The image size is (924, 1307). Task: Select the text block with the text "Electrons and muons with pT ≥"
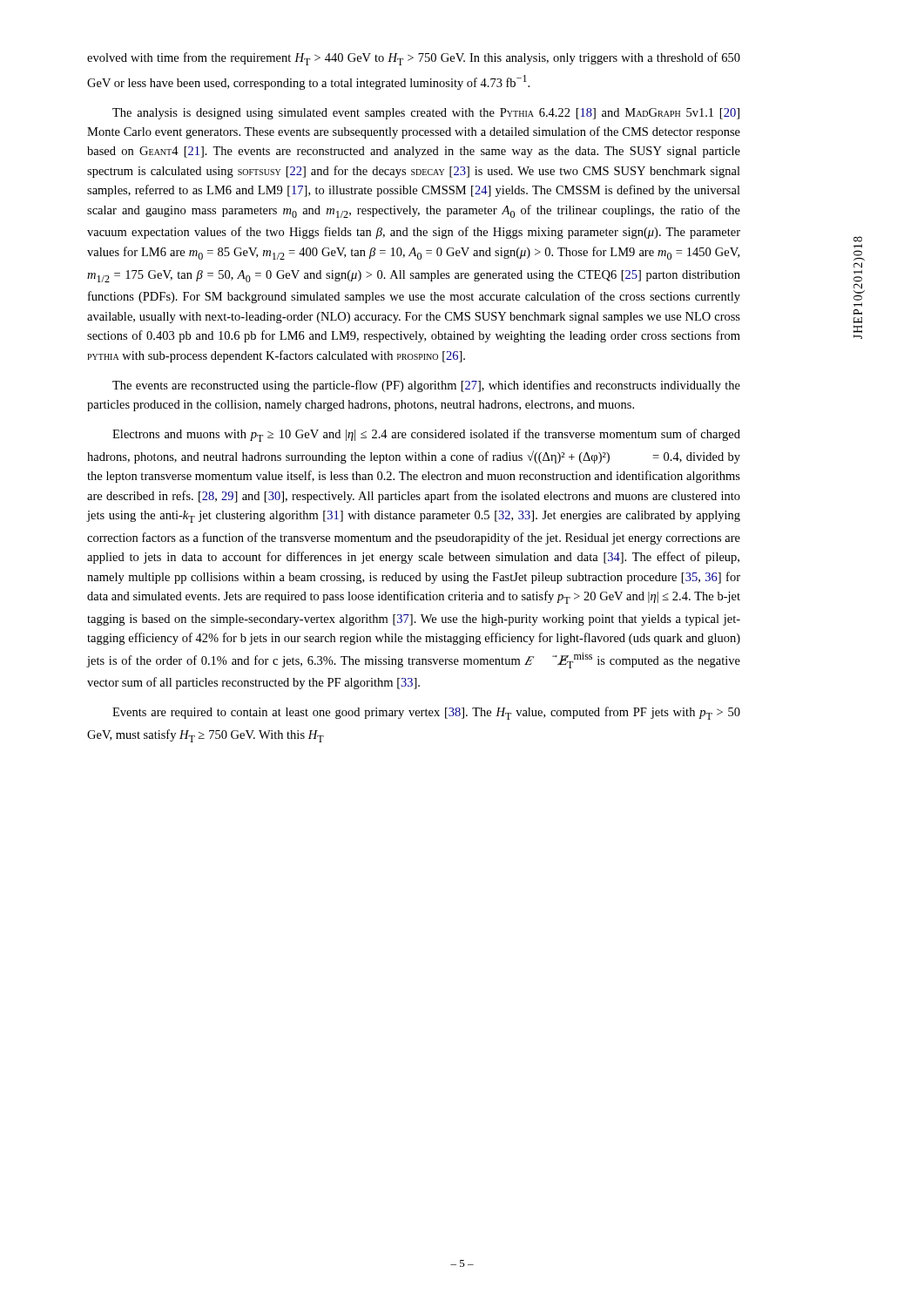click(414, 558)
